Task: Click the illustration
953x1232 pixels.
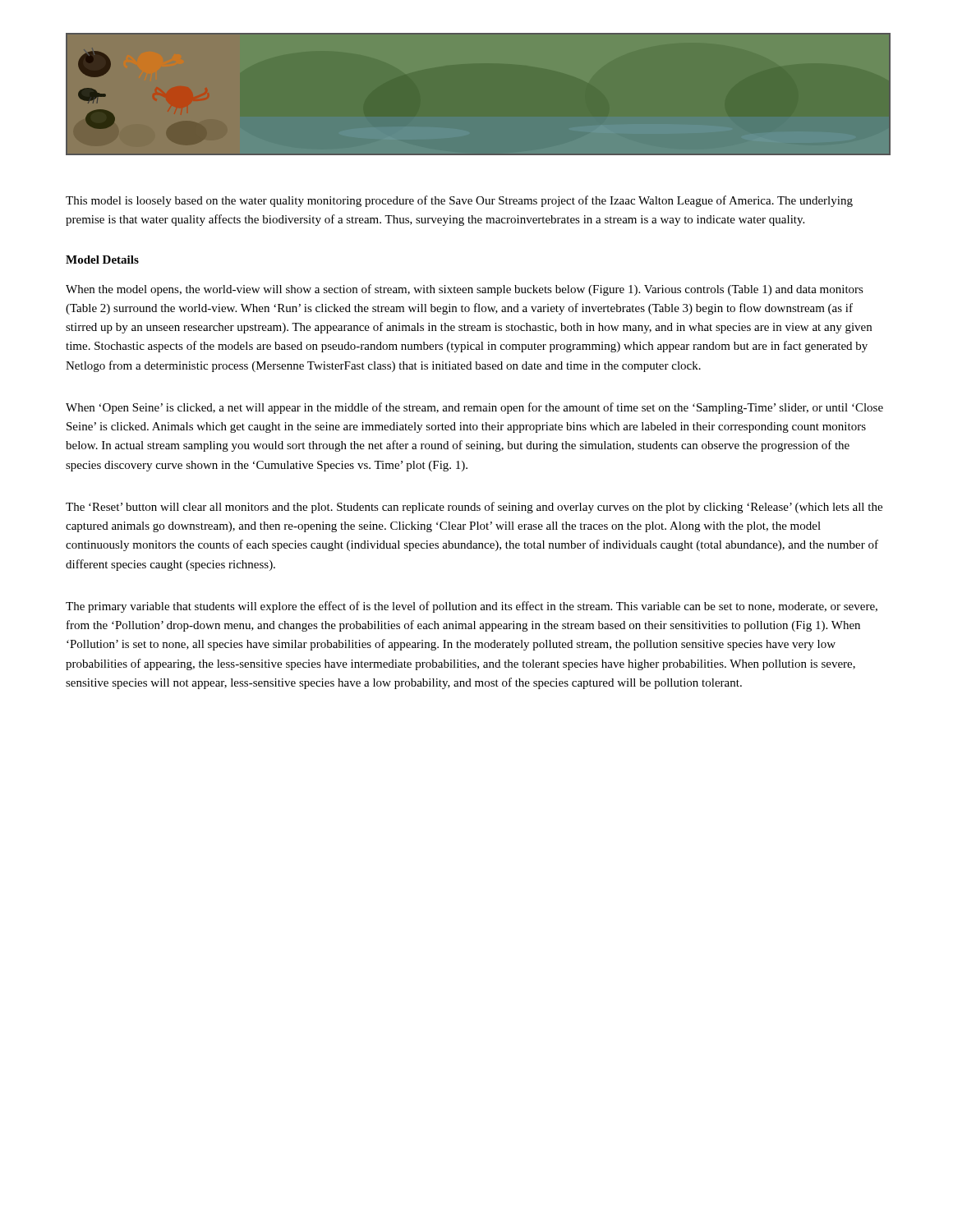Action: pos(476,94)
